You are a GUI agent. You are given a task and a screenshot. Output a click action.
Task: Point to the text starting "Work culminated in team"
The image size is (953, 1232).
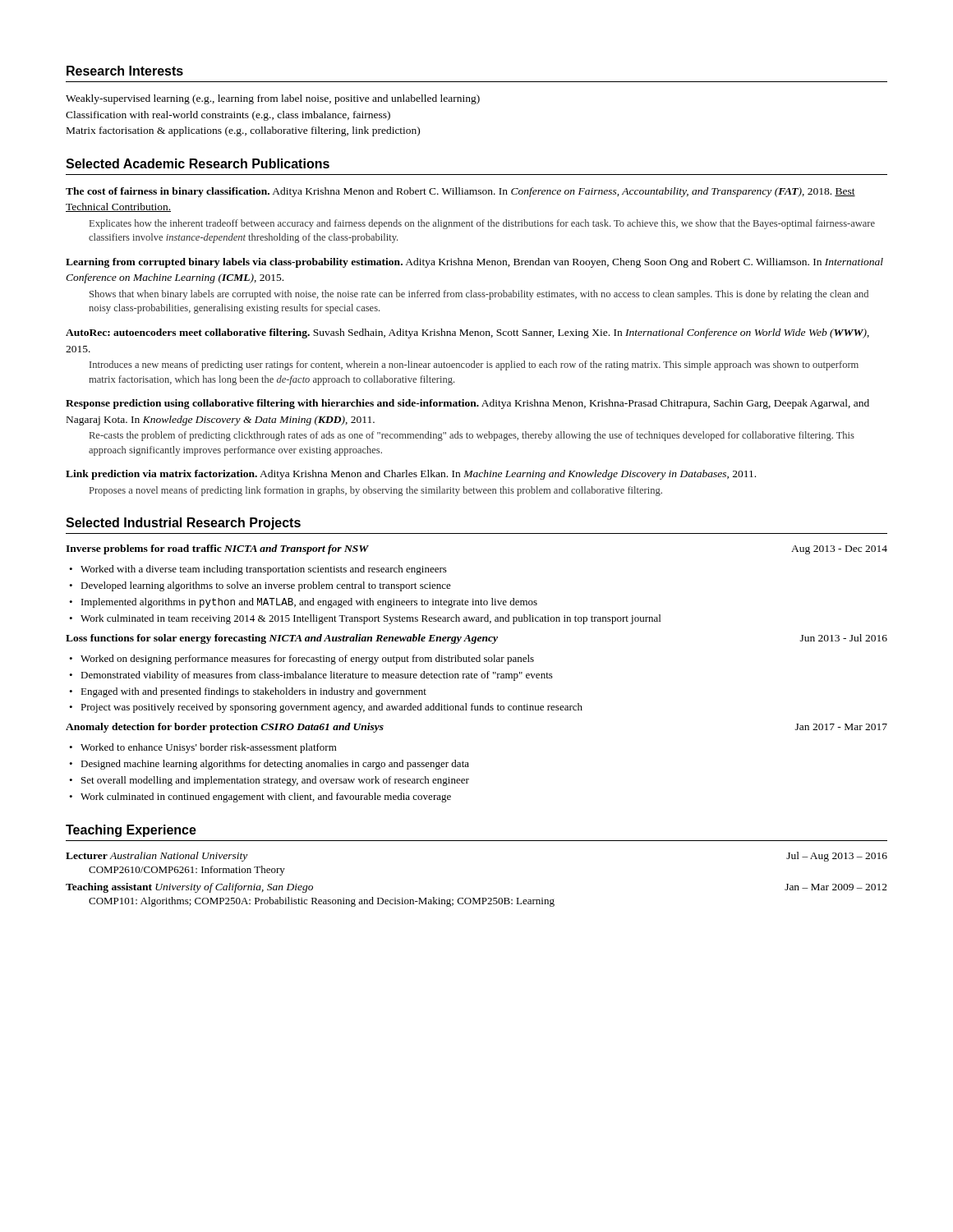point(371,618)
